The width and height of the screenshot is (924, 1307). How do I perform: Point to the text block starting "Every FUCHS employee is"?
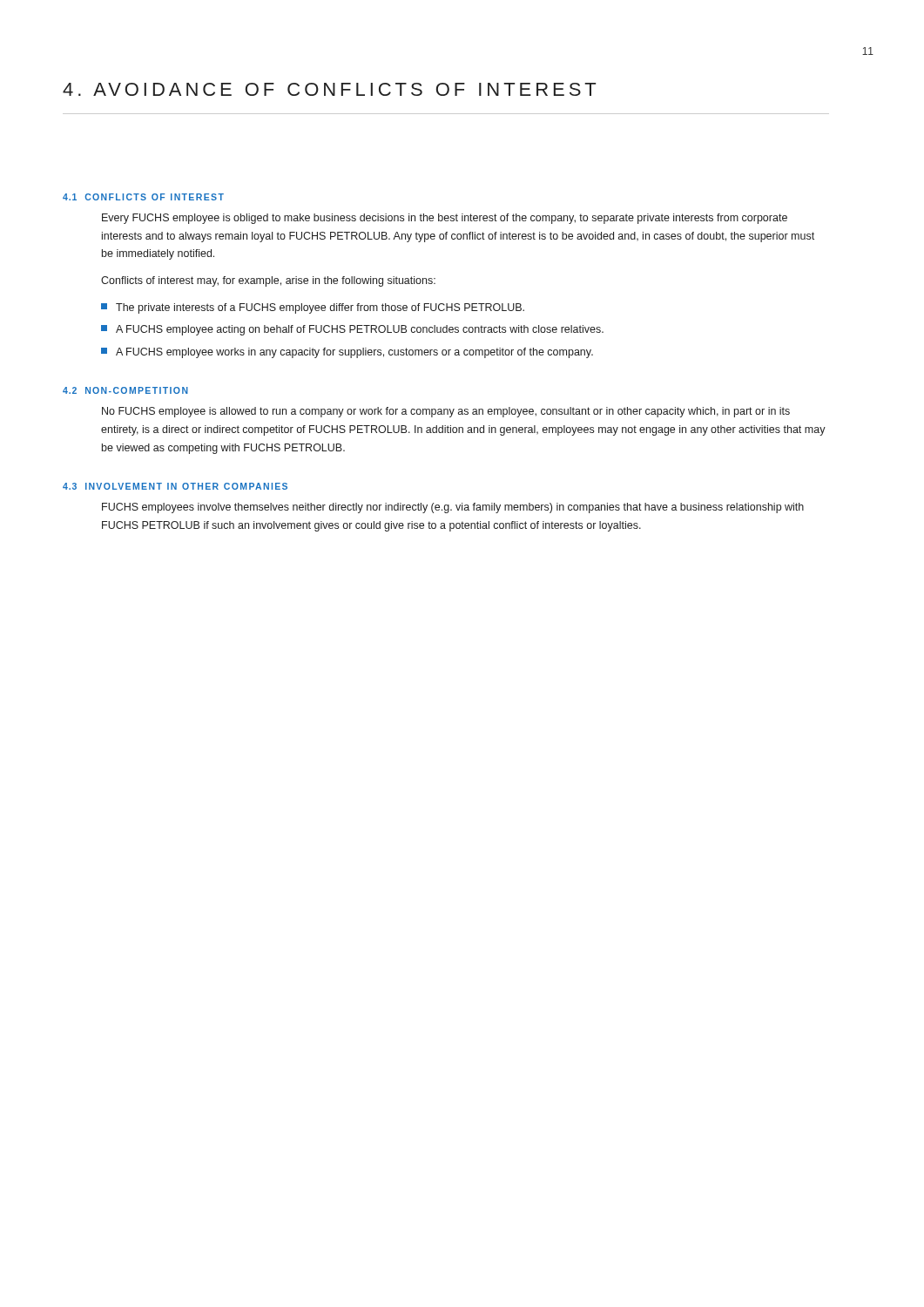[x=458, y=236]
